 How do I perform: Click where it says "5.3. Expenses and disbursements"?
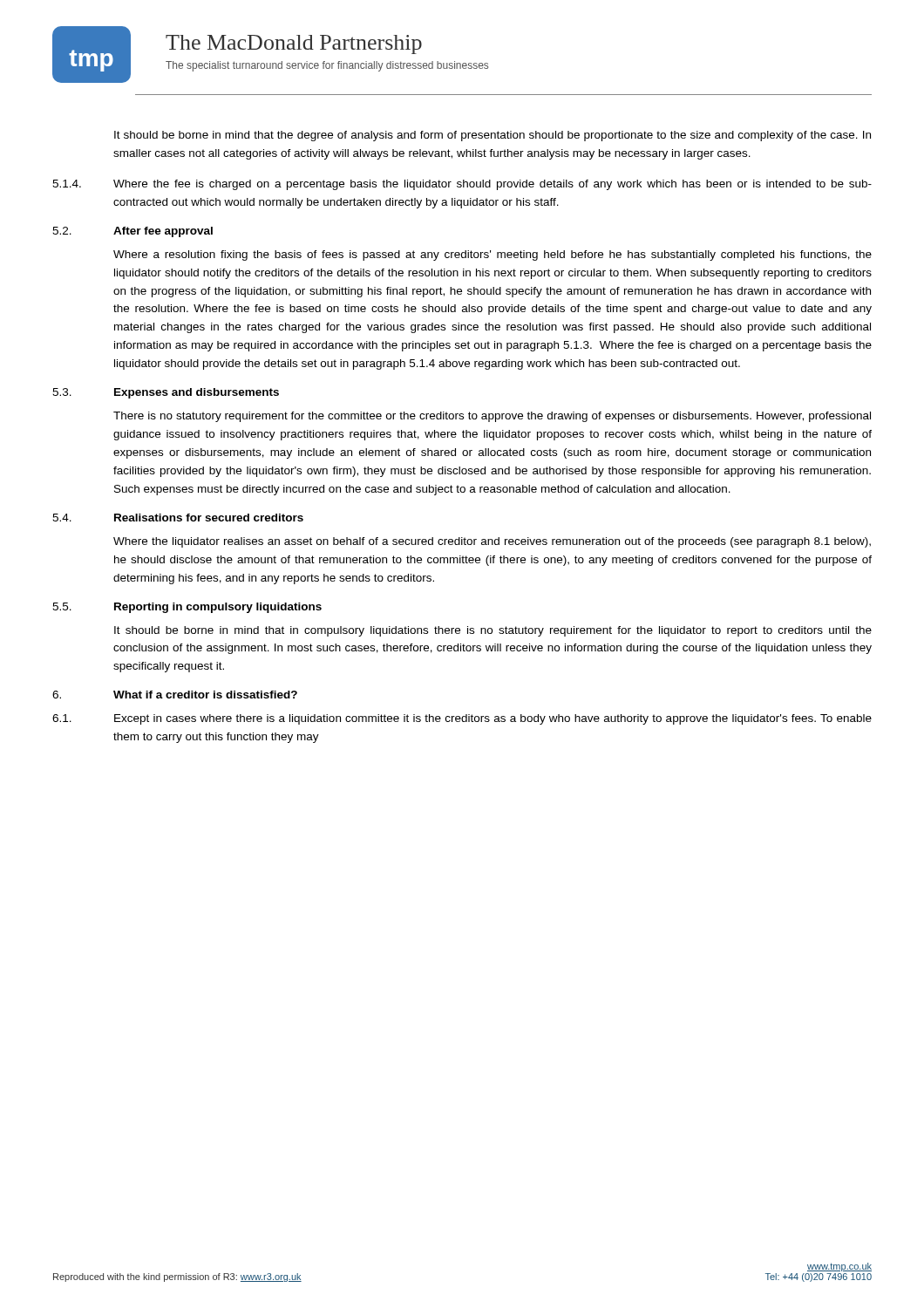pos(166,392)
